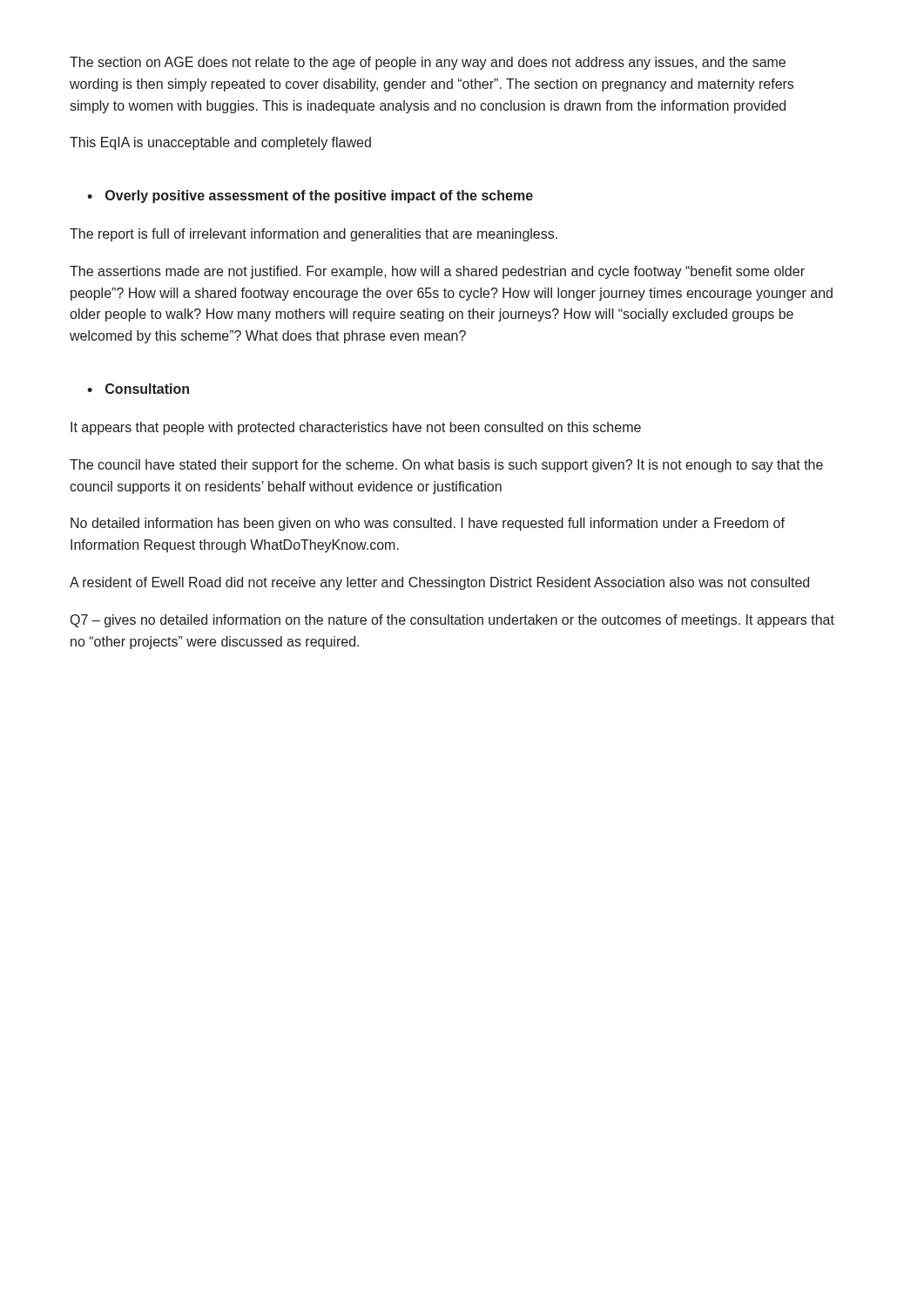Point to the block beginning "The assertions made"
This screenshot has height=1307, width=924.
coord(452,304)
